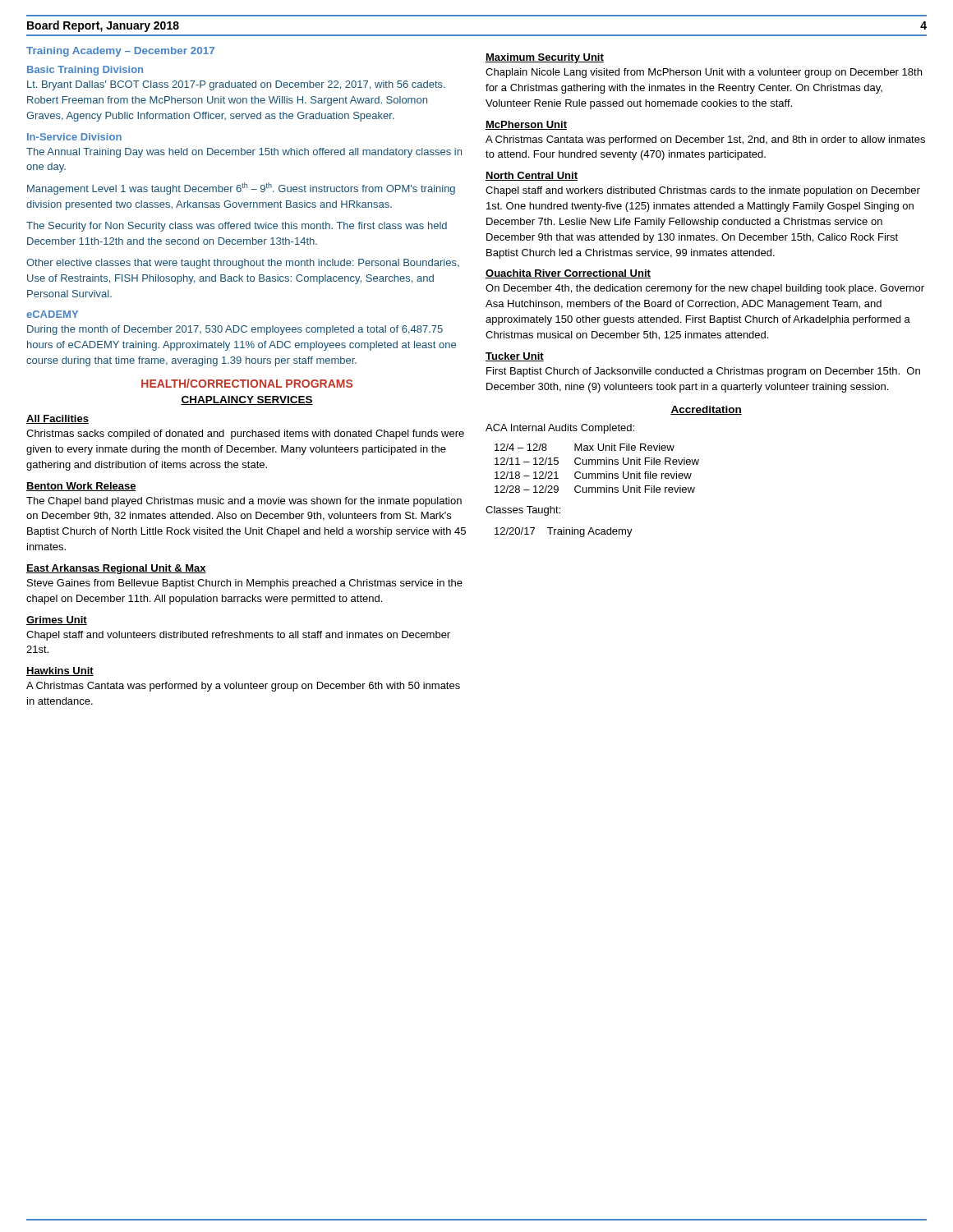Click on the region starting "Basic Training Division"
The image size is (953, 1232).
(x=85, y=69)
